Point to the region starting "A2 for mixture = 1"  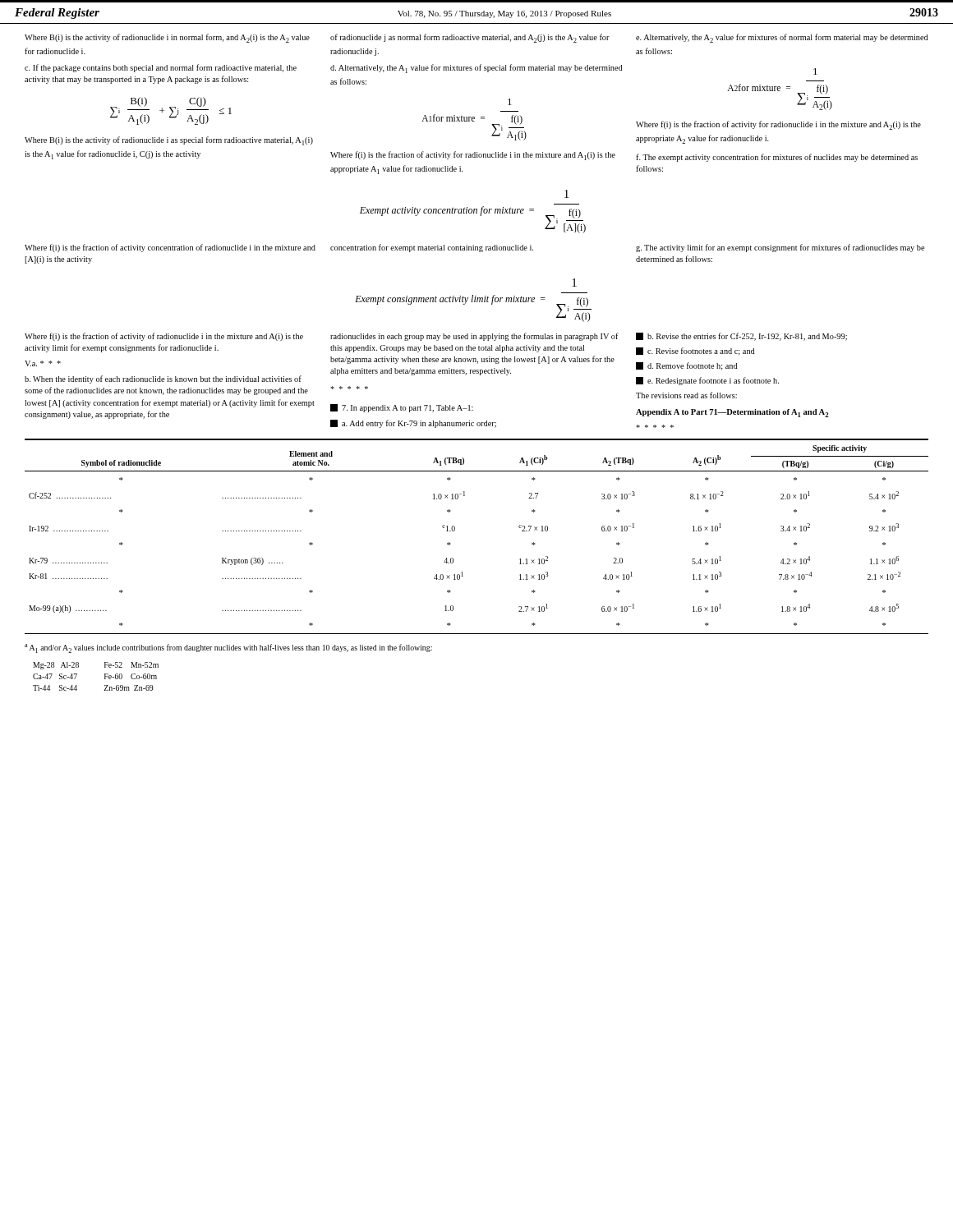click(780, 89)
